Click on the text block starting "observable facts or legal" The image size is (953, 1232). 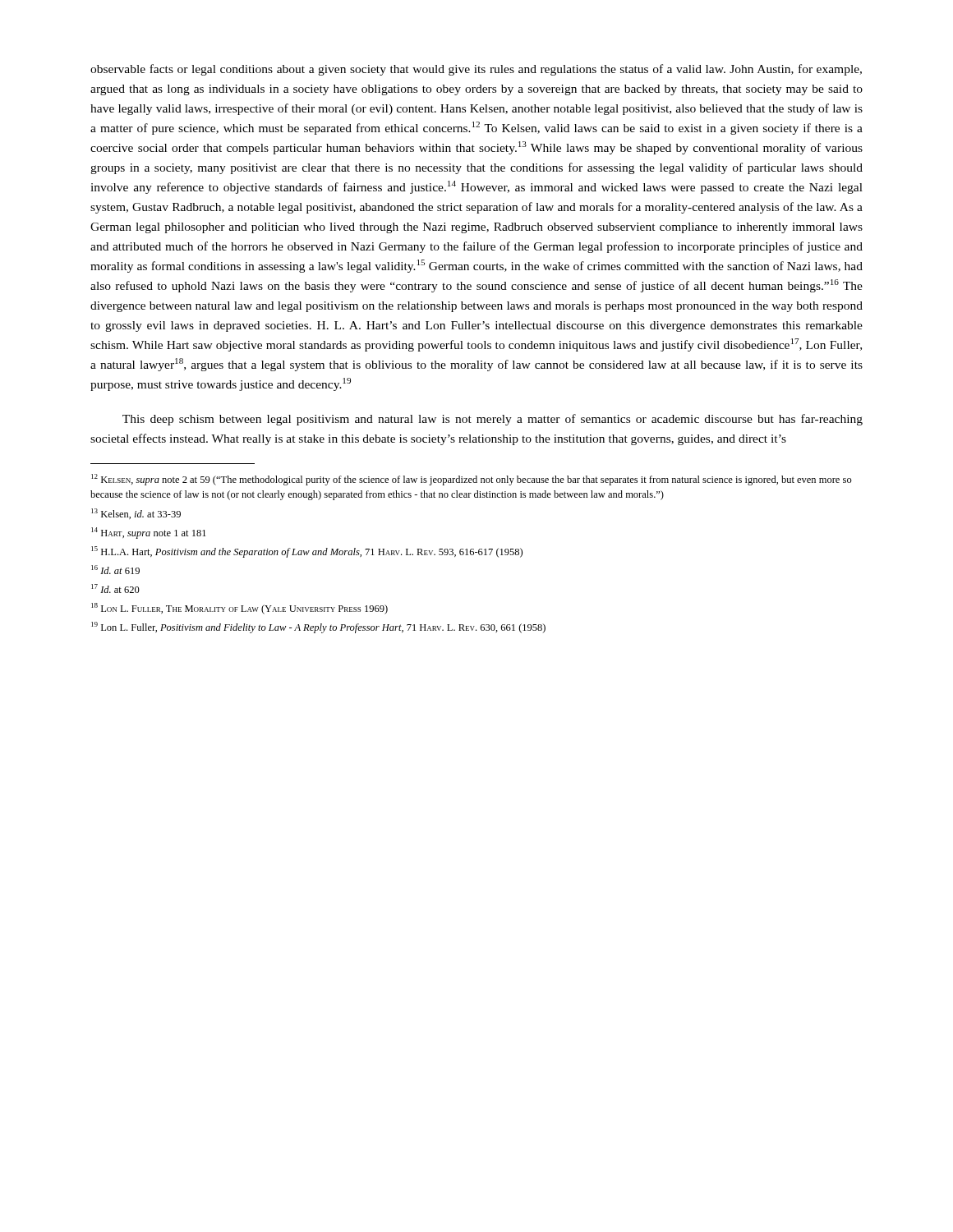point(476,254)
